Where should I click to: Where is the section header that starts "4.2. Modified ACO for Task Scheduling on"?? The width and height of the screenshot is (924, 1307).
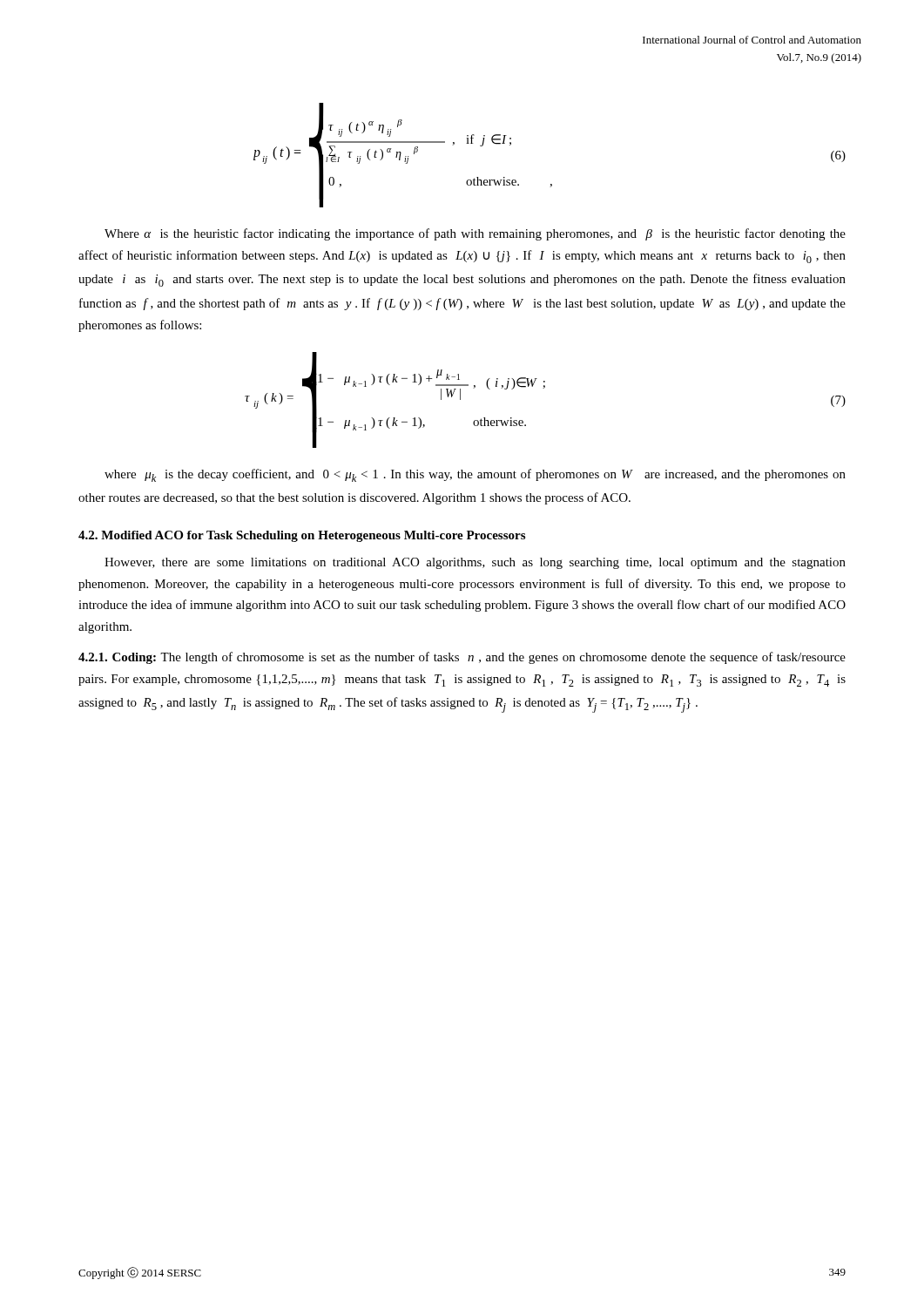coord(302,535)
